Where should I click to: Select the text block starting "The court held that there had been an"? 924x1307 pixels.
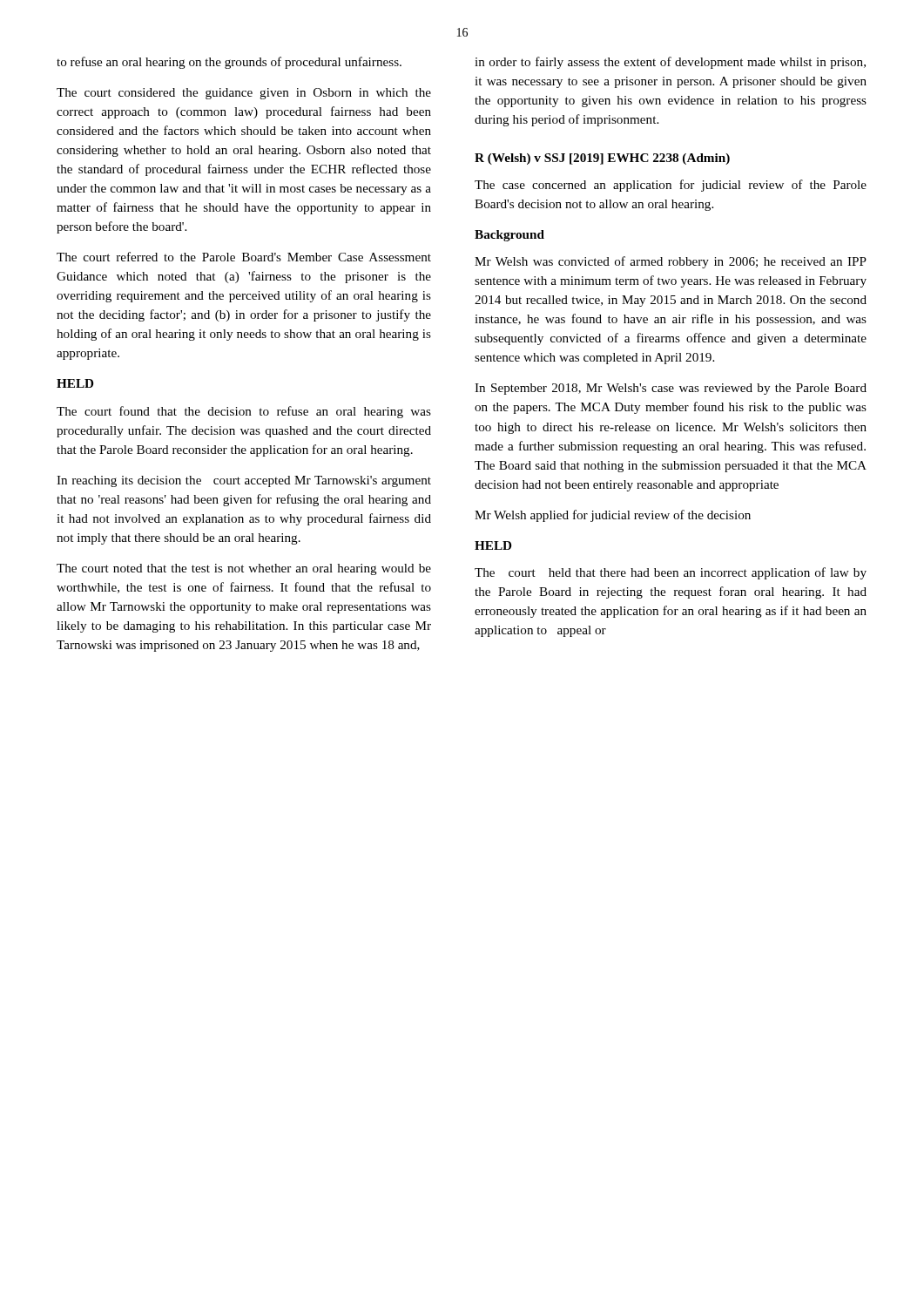671,601
